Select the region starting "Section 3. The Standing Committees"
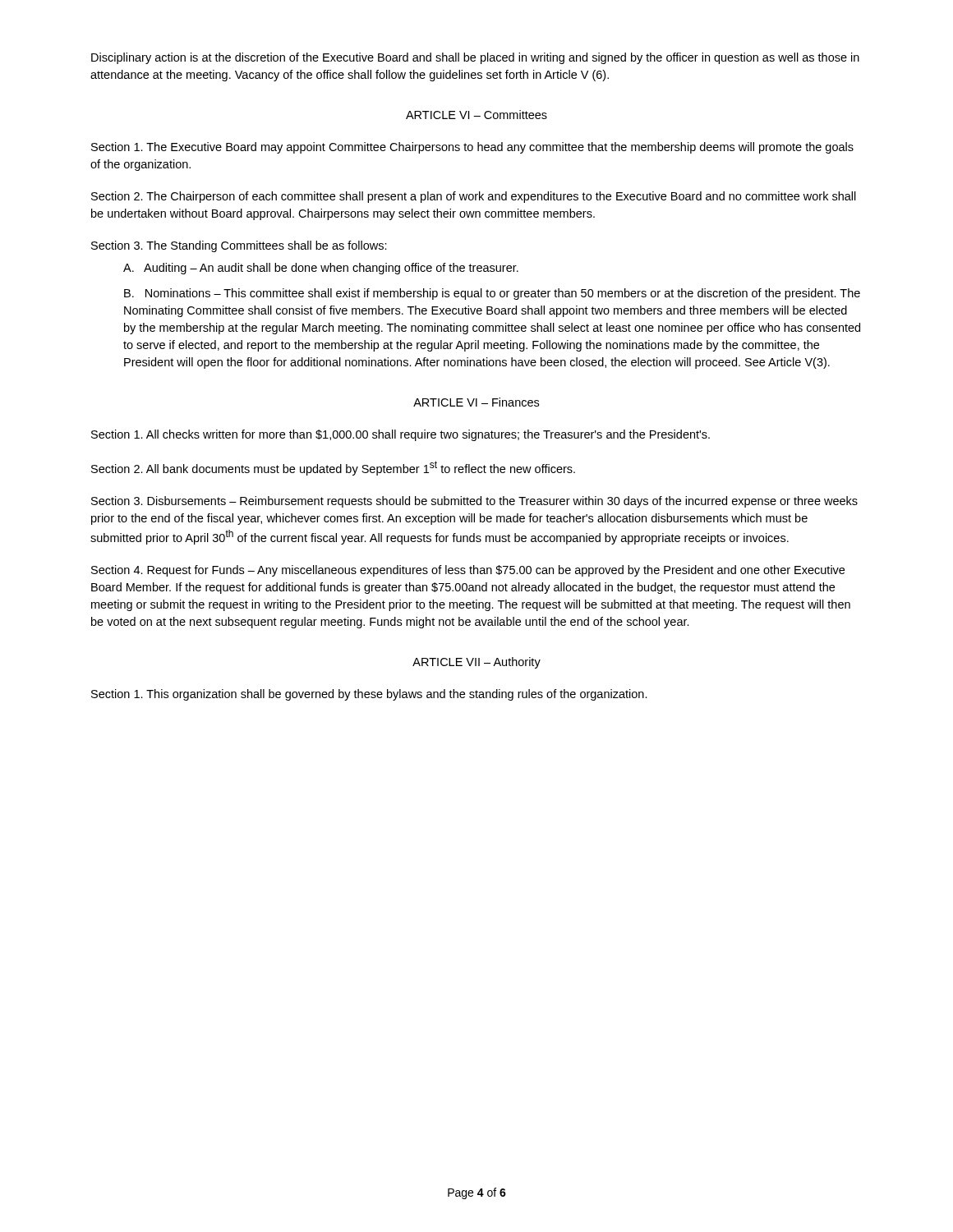The image size is (953, 1232). [239, 246]
